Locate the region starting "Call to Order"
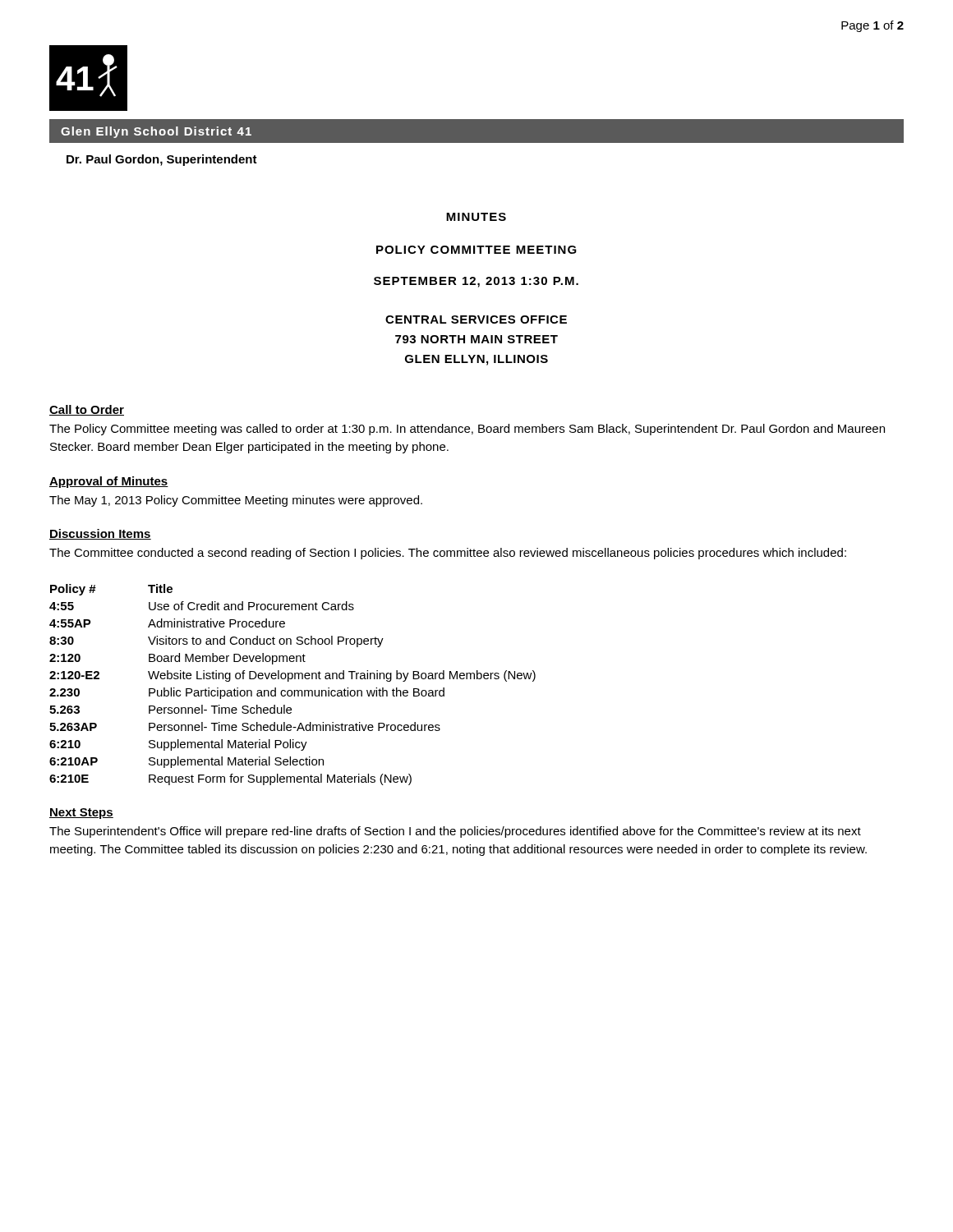 tap(87, 409)
